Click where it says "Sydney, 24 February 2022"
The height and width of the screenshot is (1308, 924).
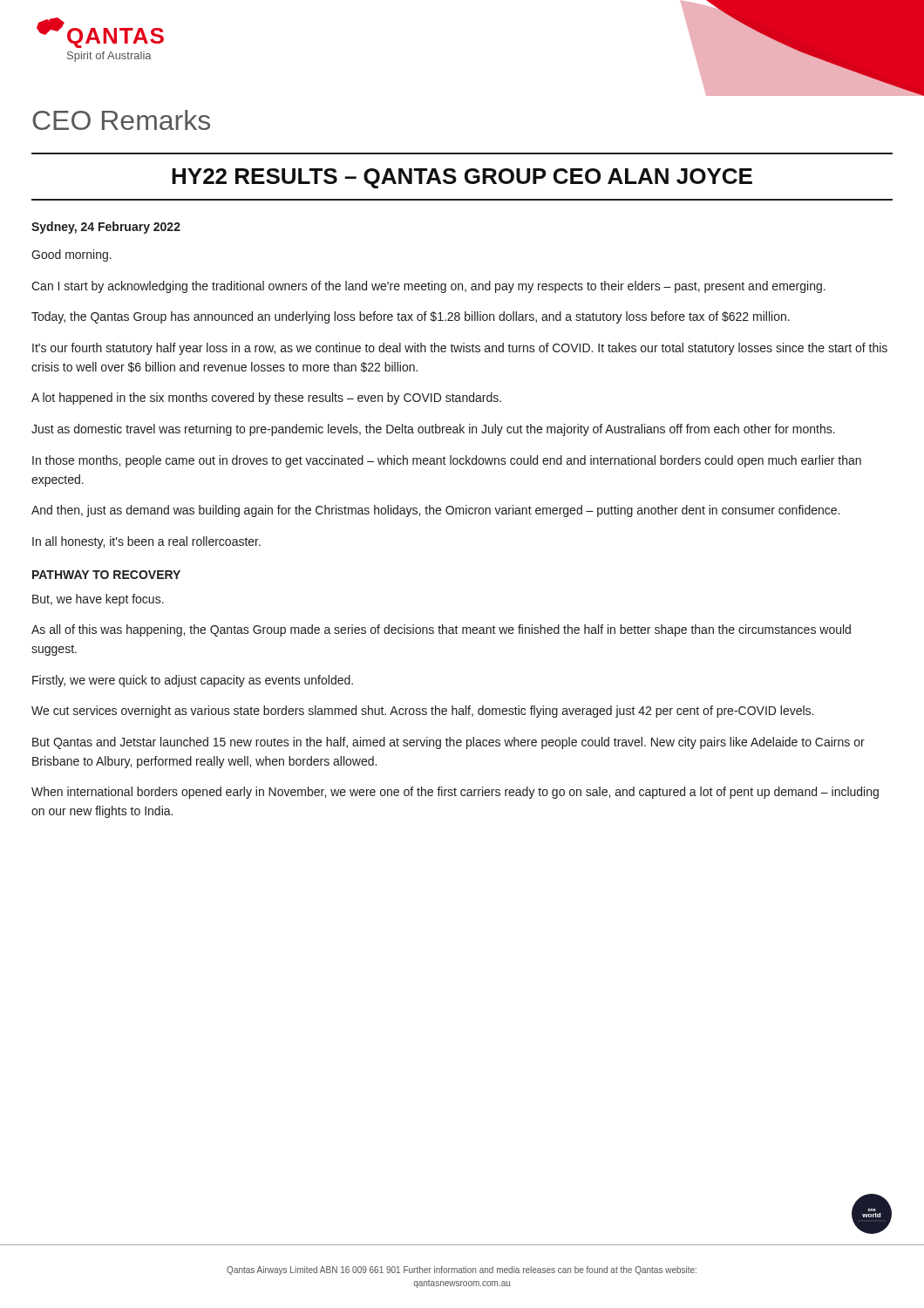pyautogui.click(x=106, y=228)
